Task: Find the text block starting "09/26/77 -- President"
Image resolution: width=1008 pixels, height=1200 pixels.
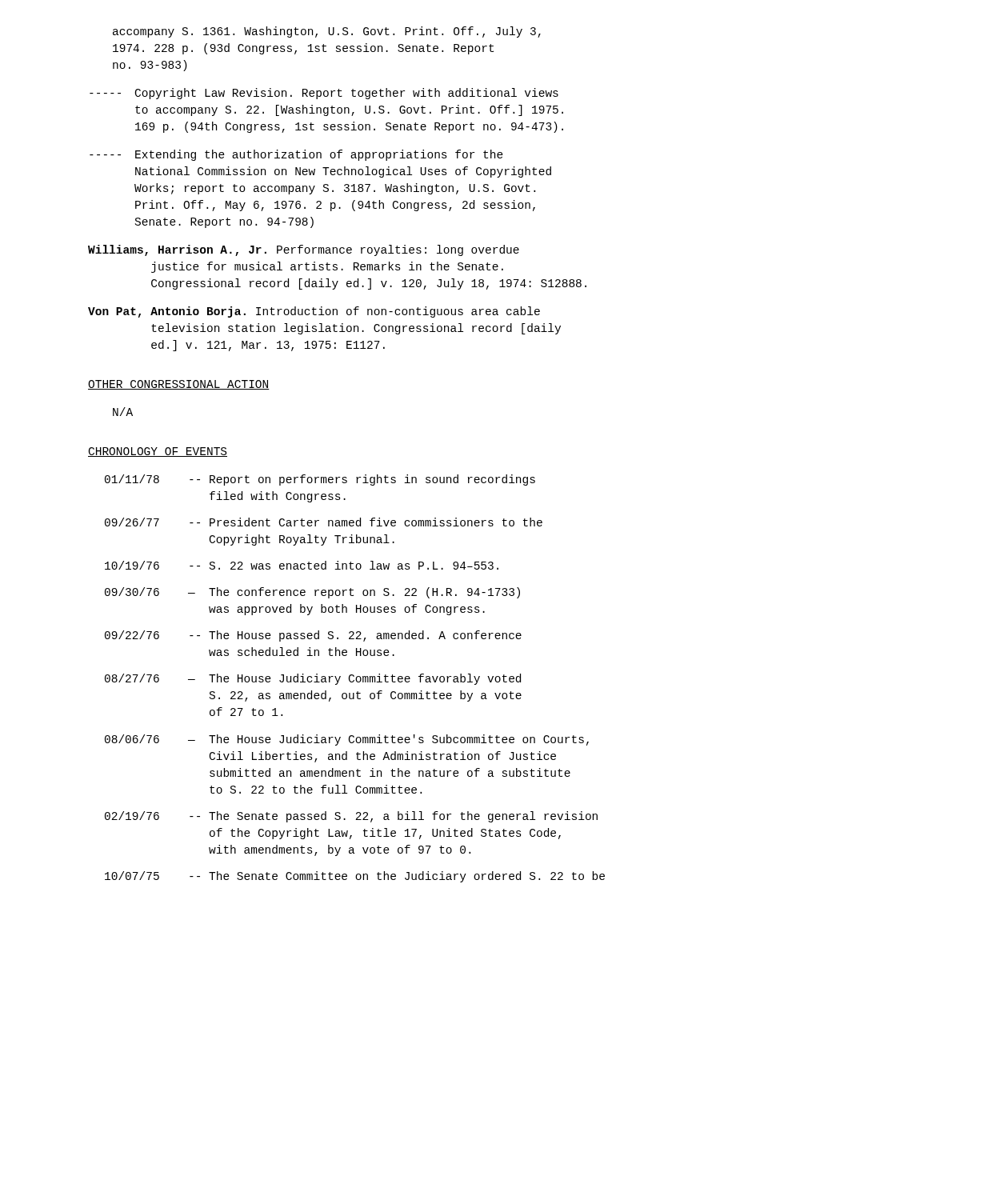Action: coord(524,532)
